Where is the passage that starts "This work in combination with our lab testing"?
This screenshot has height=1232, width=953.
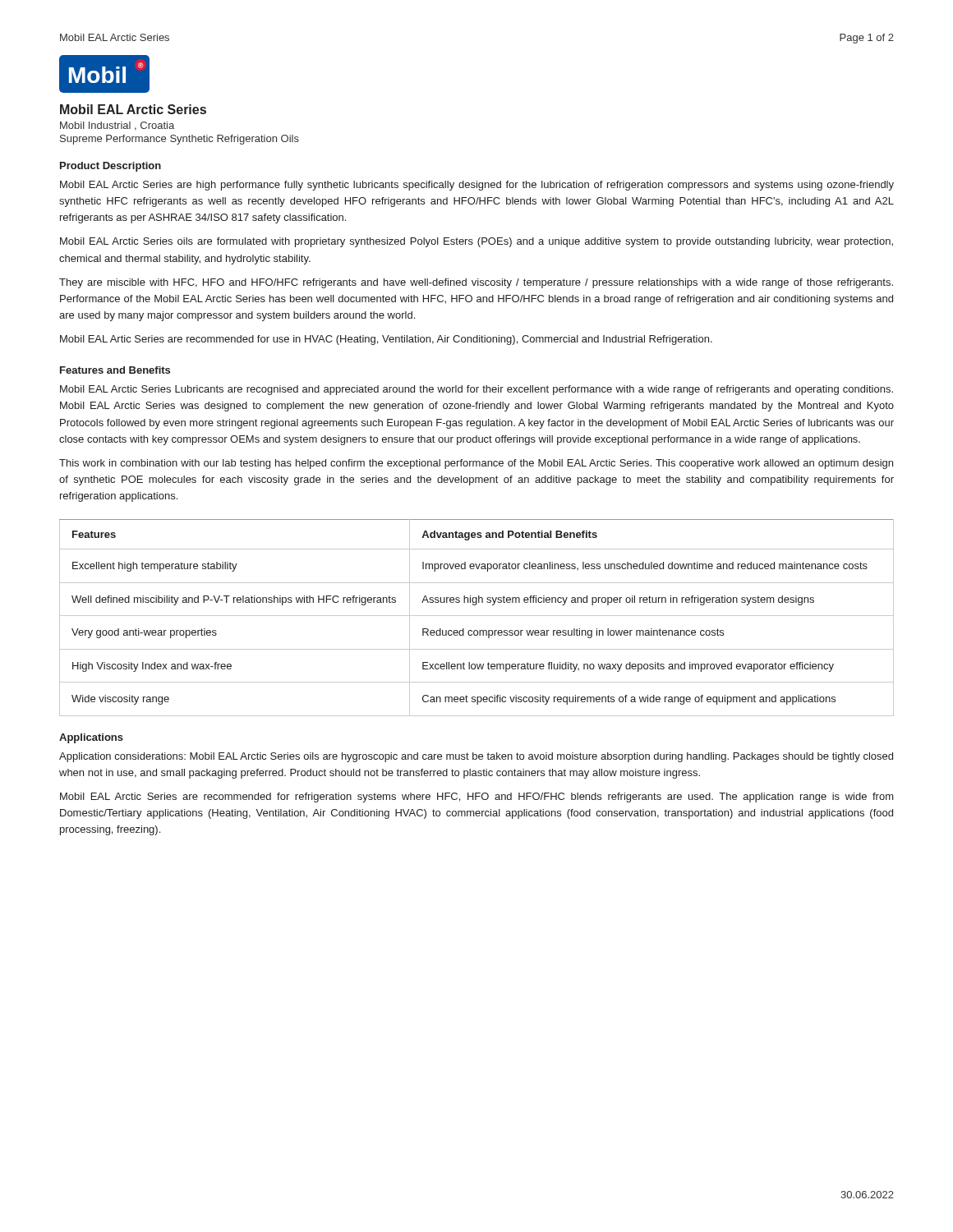[476, 479]
